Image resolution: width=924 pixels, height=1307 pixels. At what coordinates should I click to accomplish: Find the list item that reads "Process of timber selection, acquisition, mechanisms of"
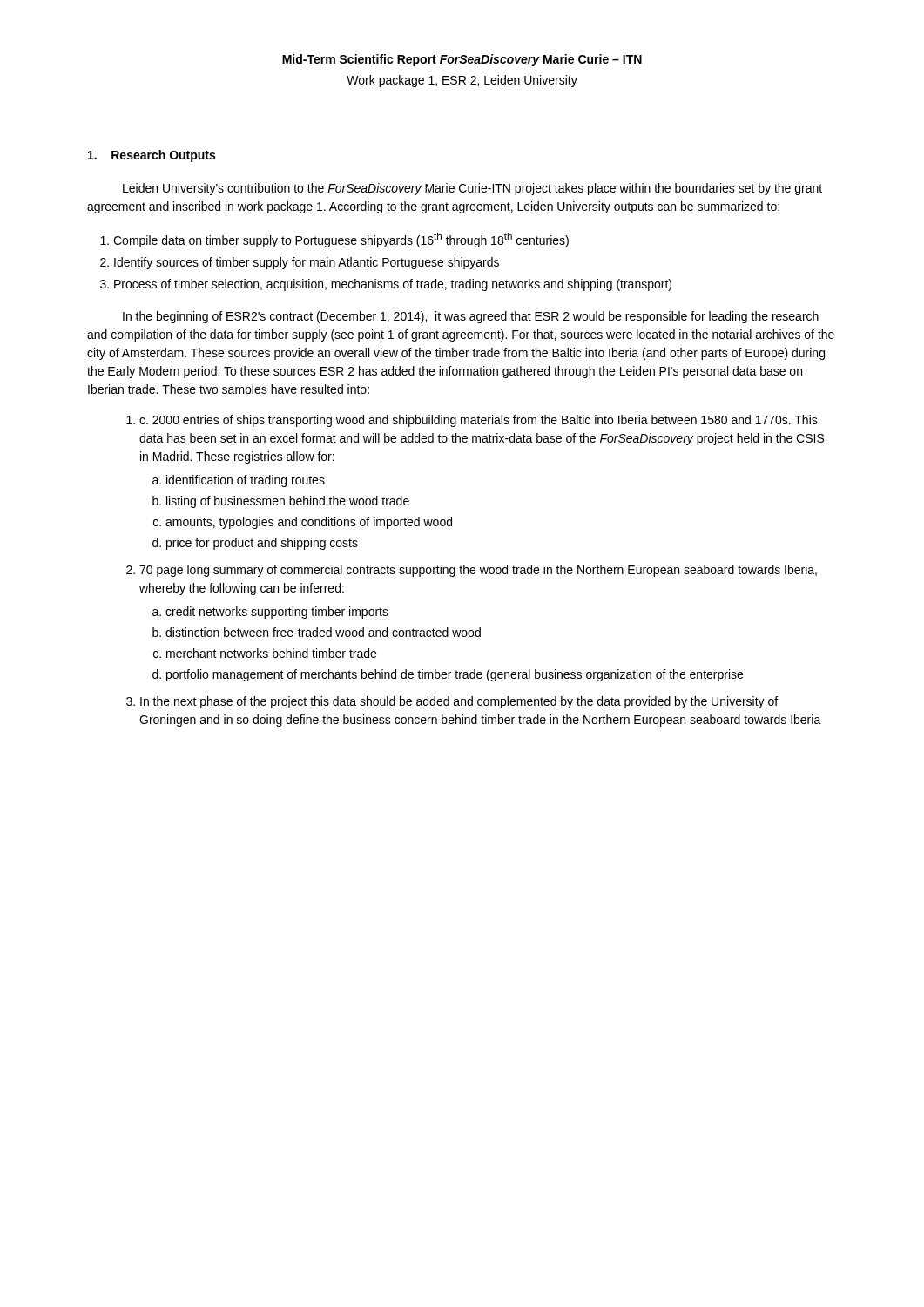pyautogui.click(x=393, y=284)
